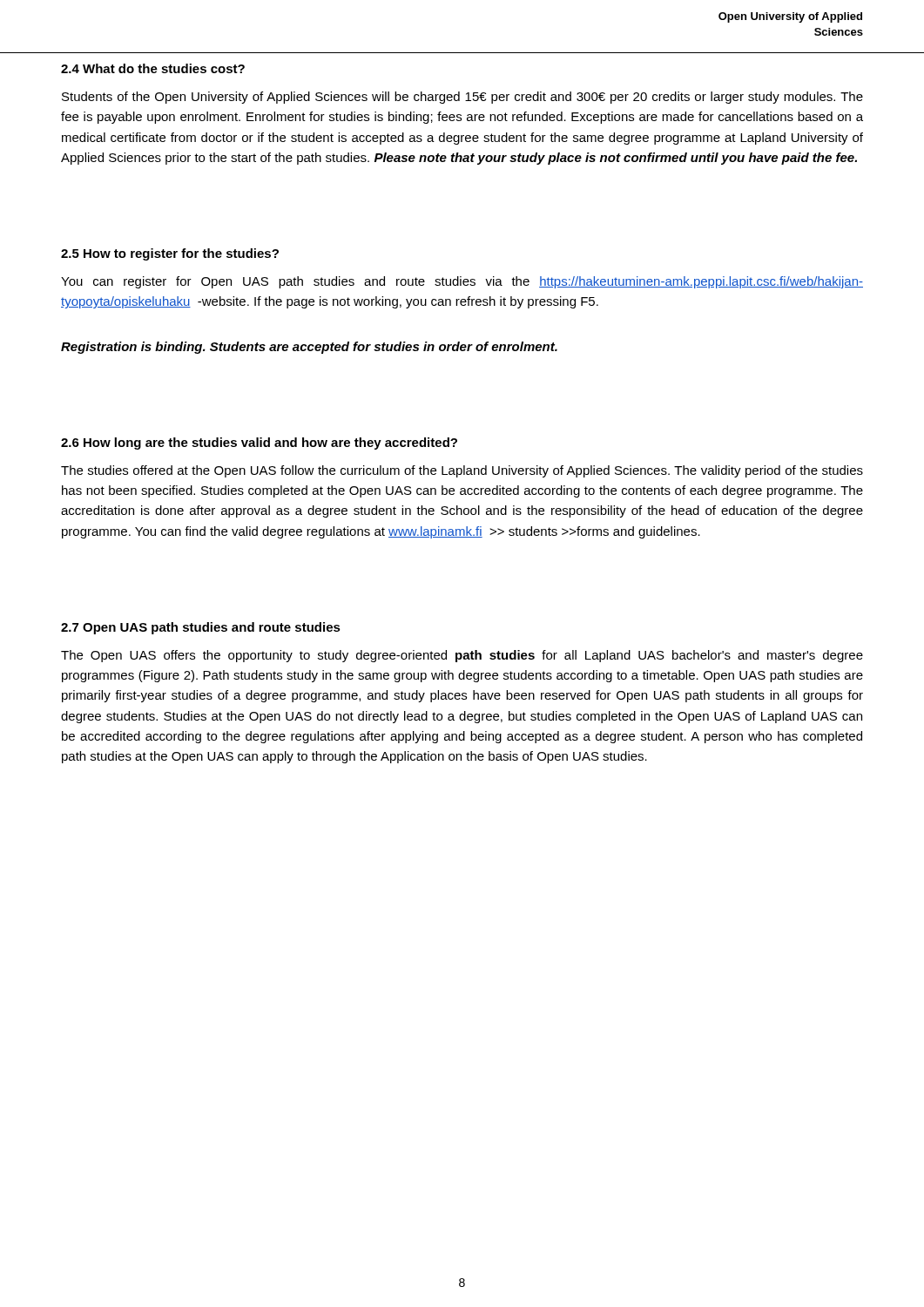Locate the section header that reads "2.7 Open UAS path studies and"
The image size is (924, 1307).
201,627
